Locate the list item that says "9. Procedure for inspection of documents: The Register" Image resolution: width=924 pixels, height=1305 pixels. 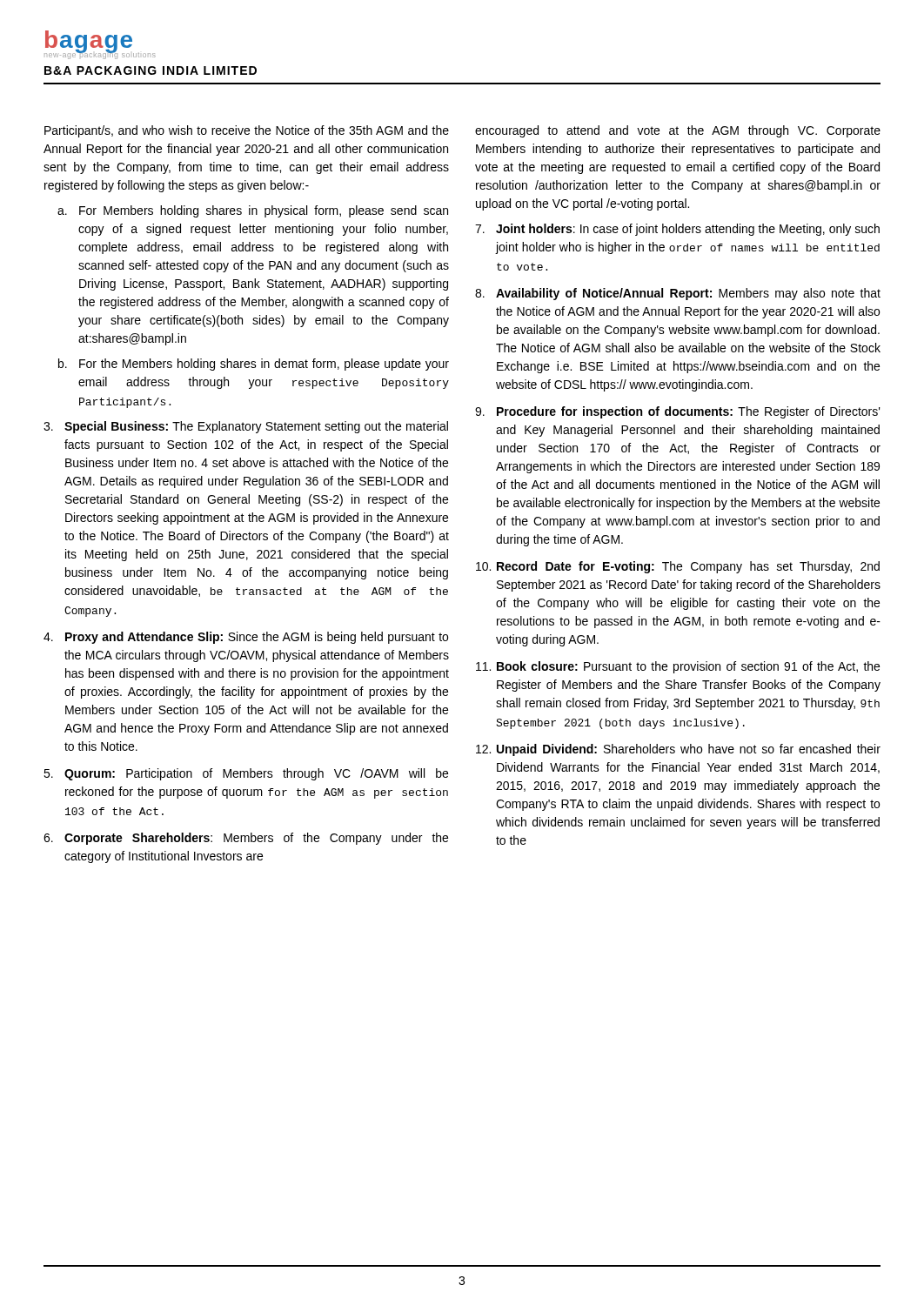(678, 476)
